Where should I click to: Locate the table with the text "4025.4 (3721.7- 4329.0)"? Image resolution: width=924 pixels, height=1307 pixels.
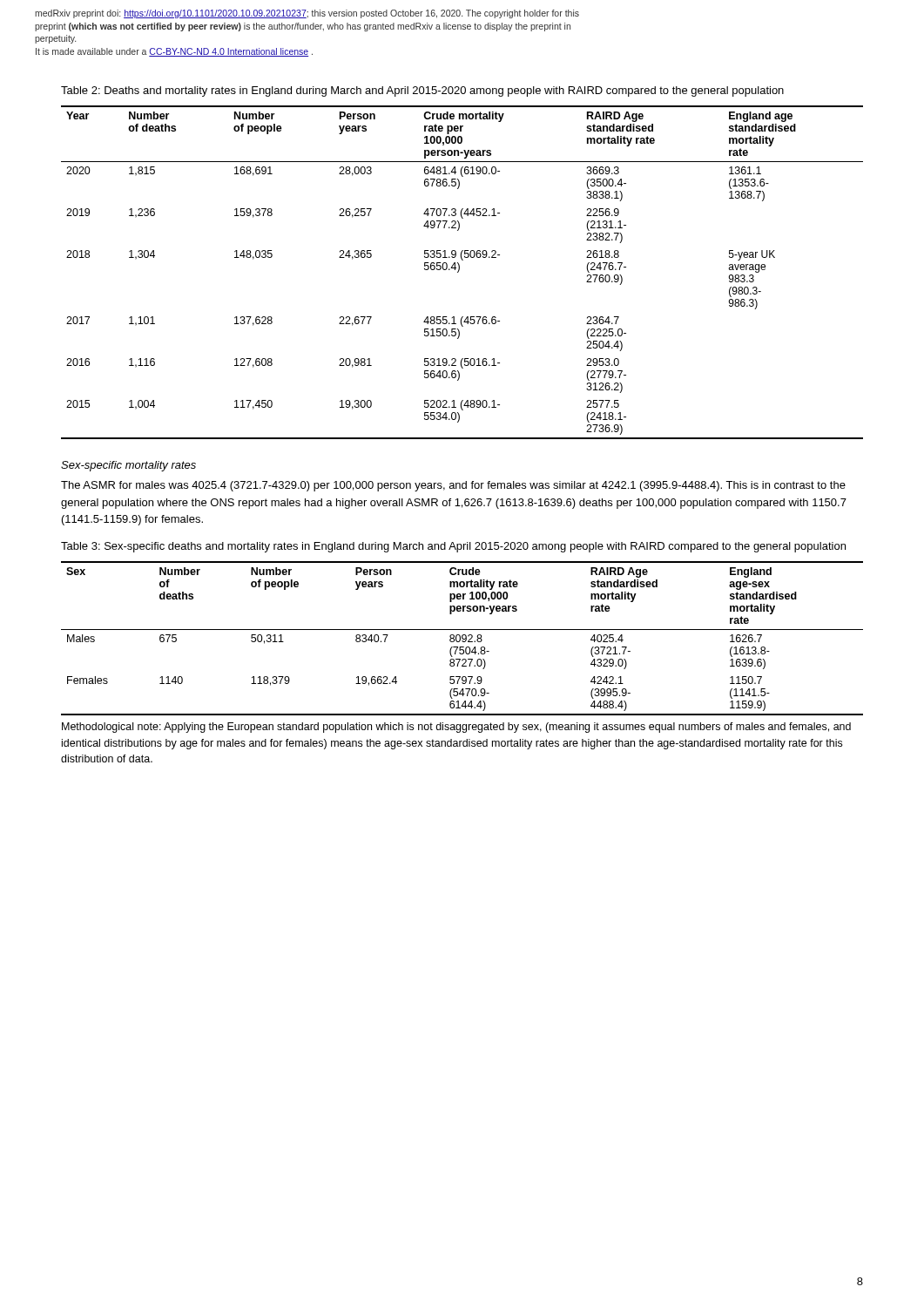[x=462, y=638]
